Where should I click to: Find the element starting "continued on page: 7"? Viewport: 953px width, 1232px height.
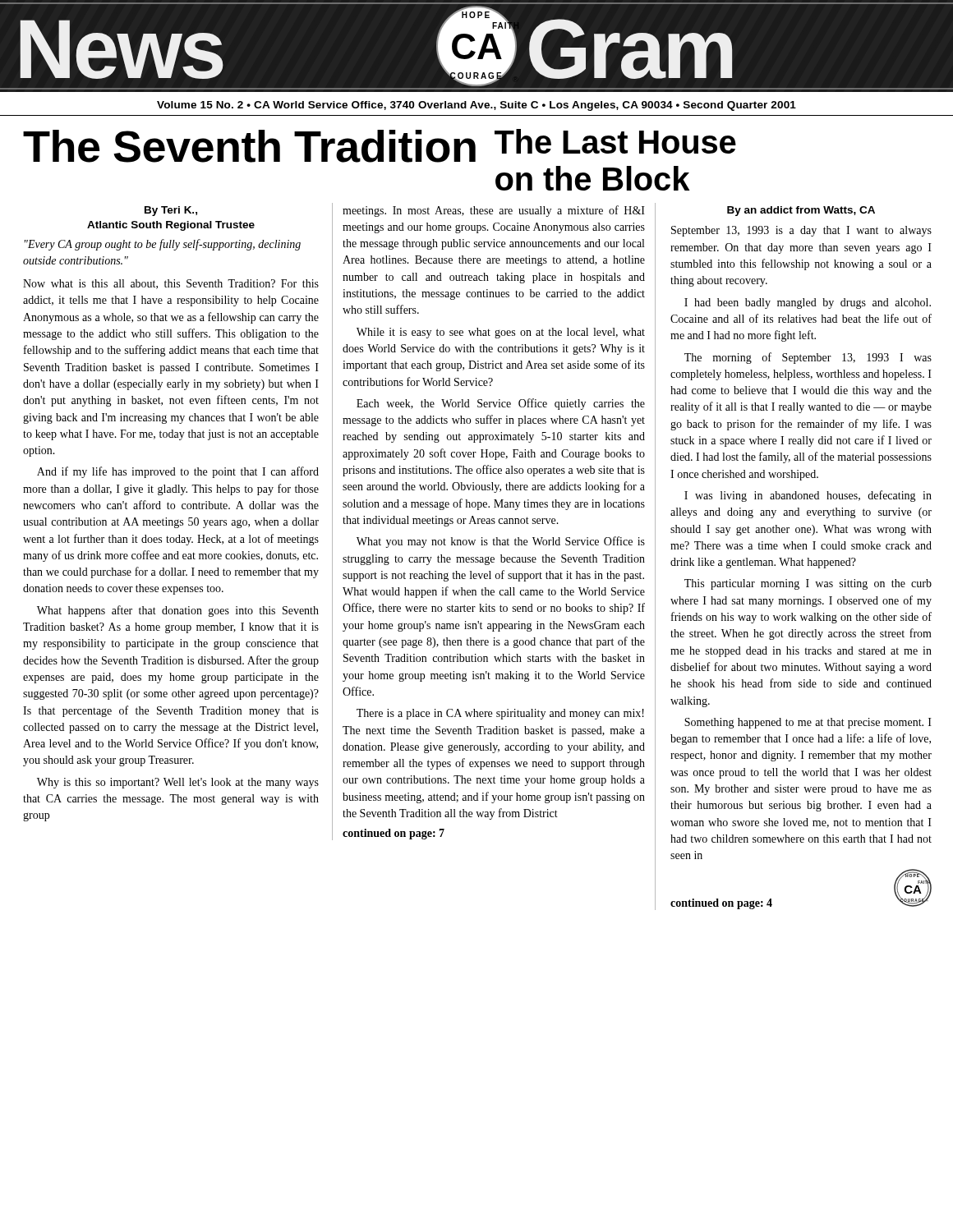click(394, 833)
